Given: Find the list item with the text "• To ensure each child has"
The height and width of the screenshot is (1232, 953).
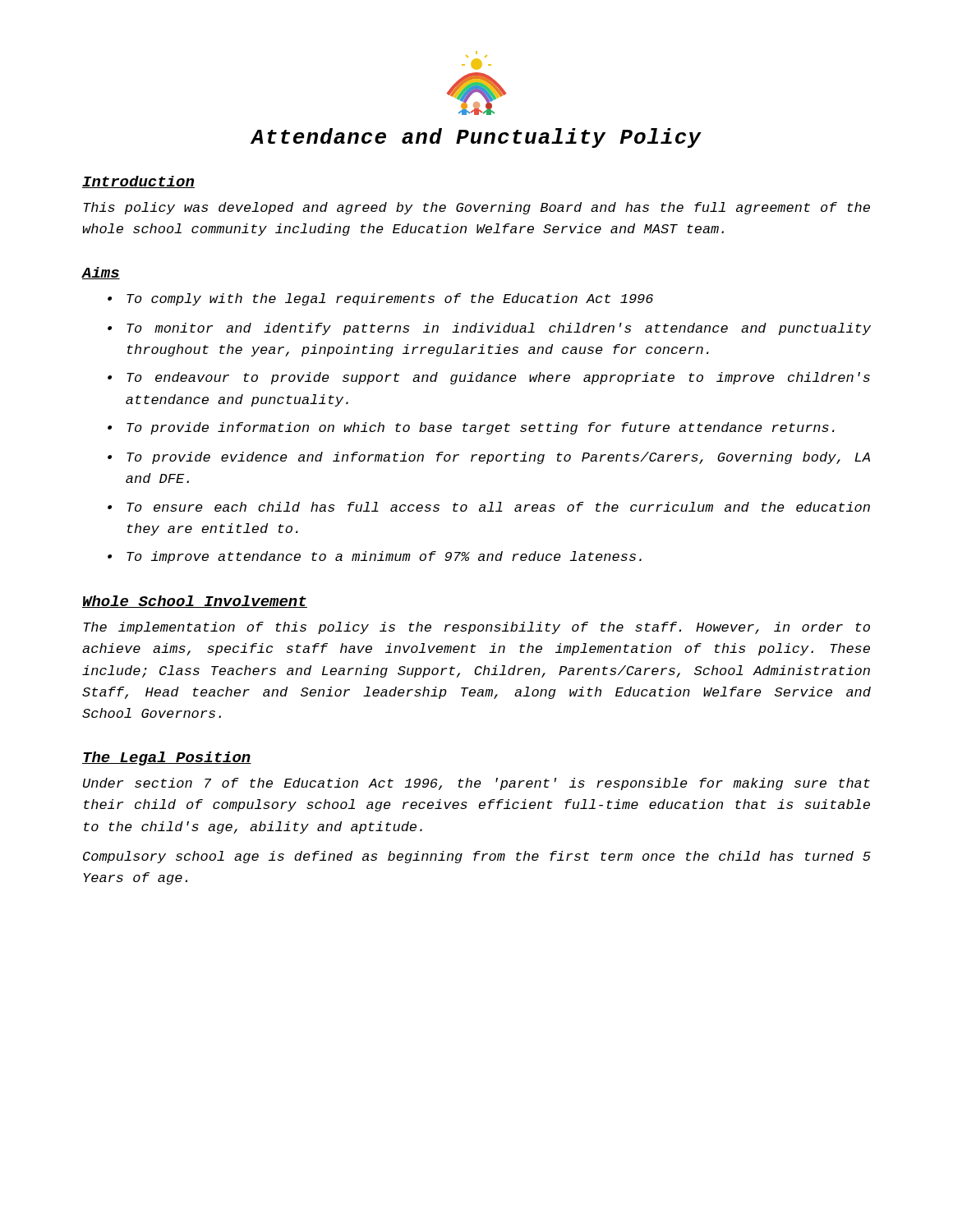Looking at the screenshot, I should (488, 519).
